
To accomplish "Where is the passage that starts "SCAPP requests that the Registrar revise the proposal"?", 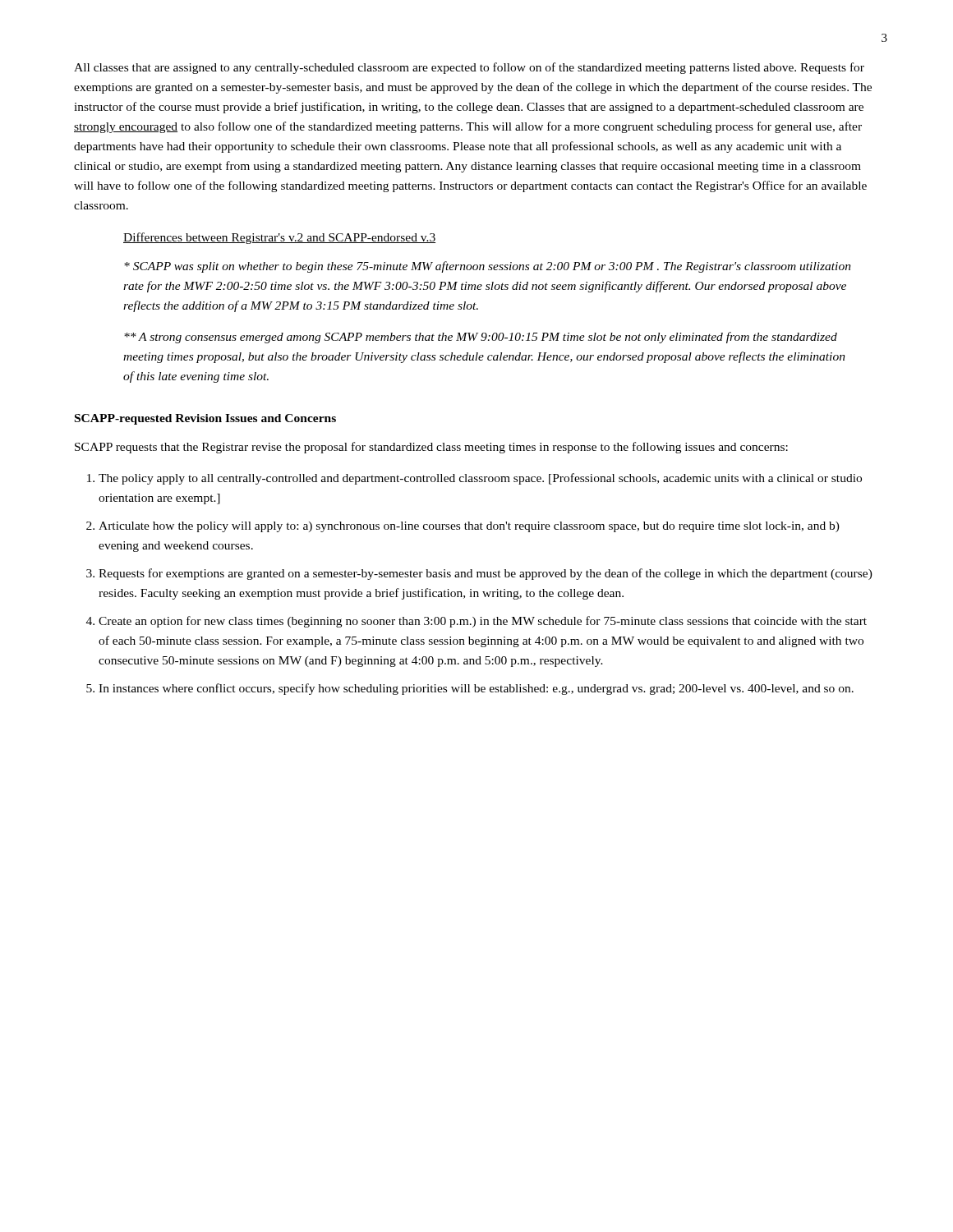I will point(431,447).
